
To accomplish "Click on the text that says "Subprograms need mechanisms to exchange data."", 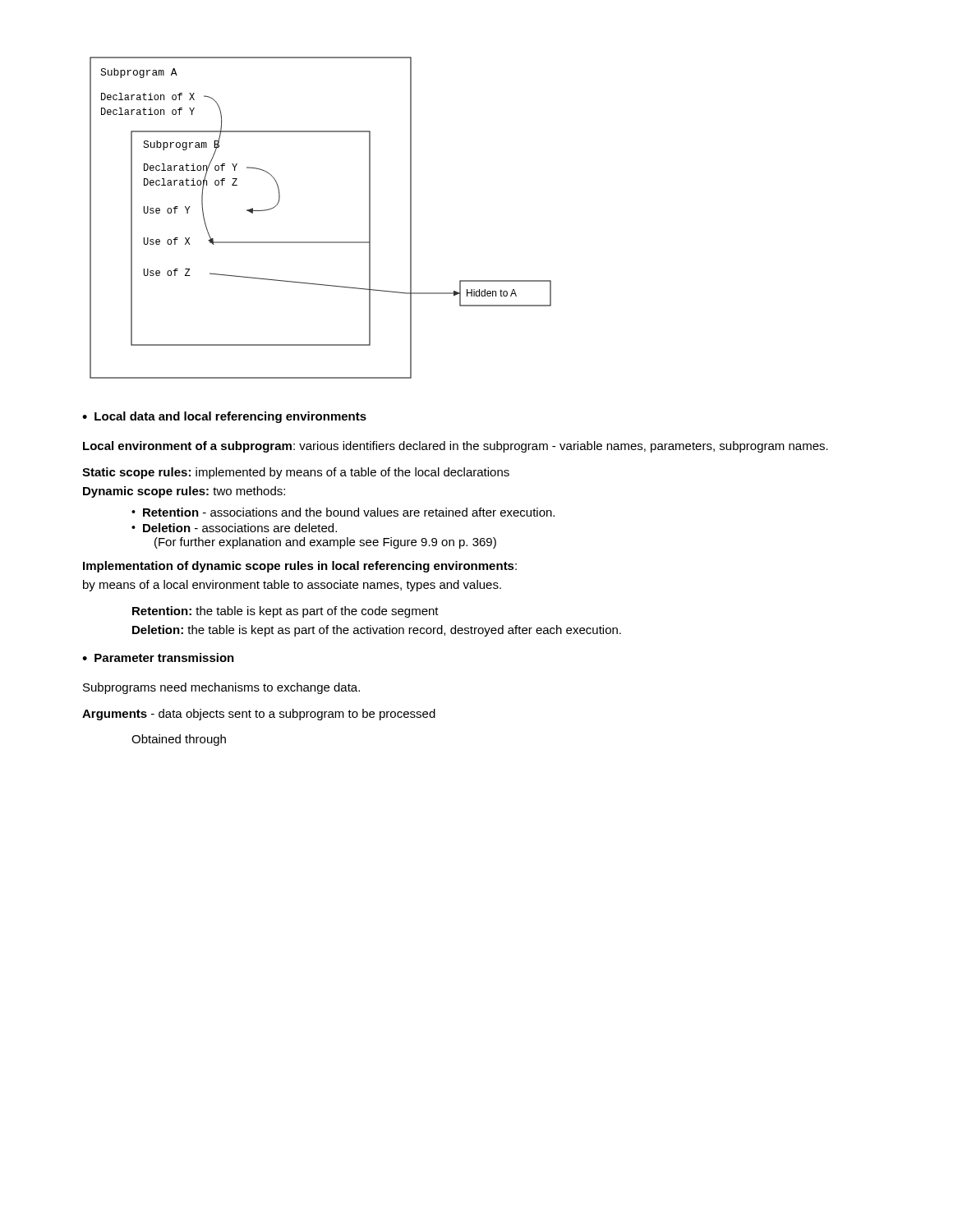I will 222,687.
